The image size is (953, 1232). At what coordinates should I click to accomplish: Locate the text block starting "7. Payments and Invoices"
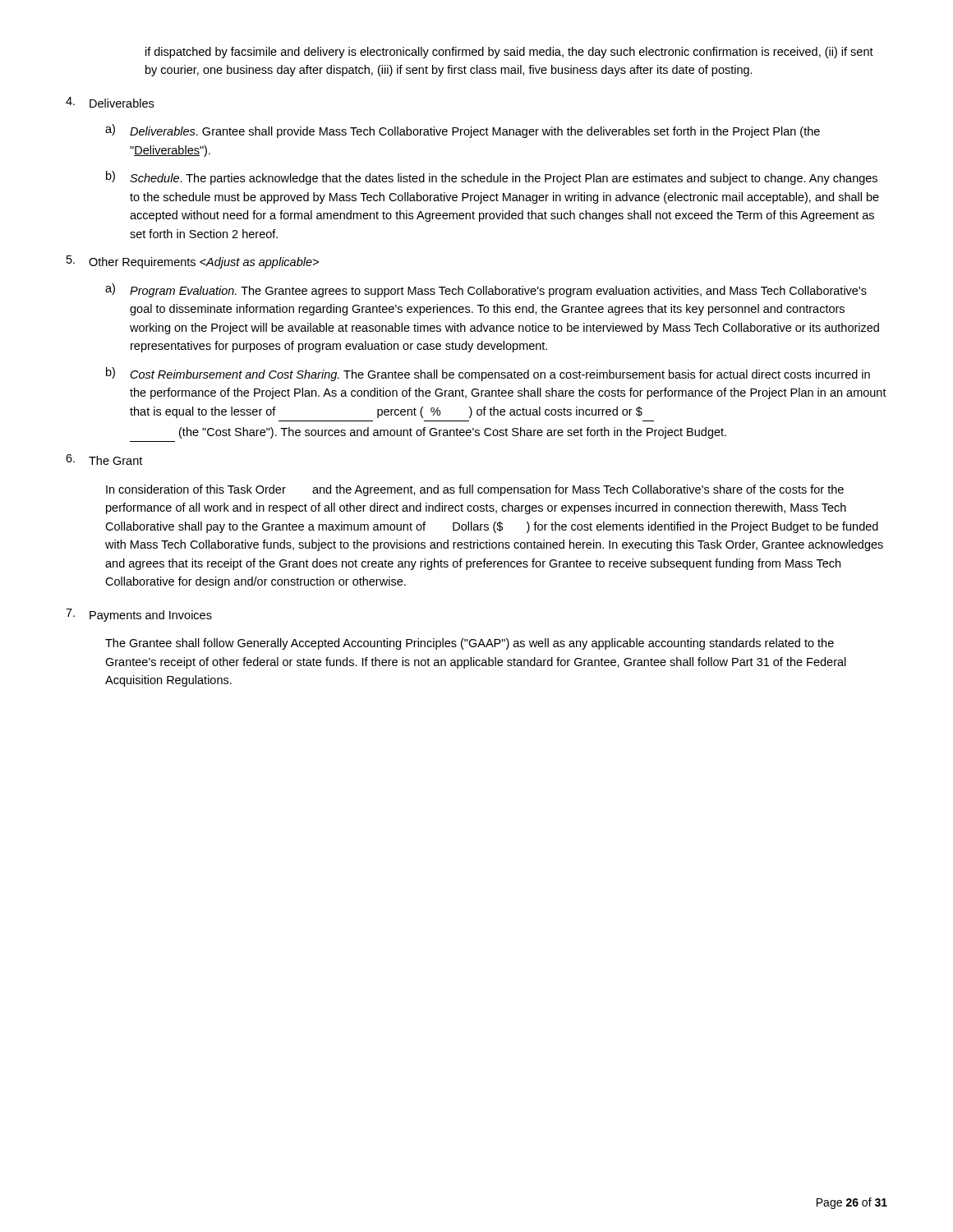(139, 615)
